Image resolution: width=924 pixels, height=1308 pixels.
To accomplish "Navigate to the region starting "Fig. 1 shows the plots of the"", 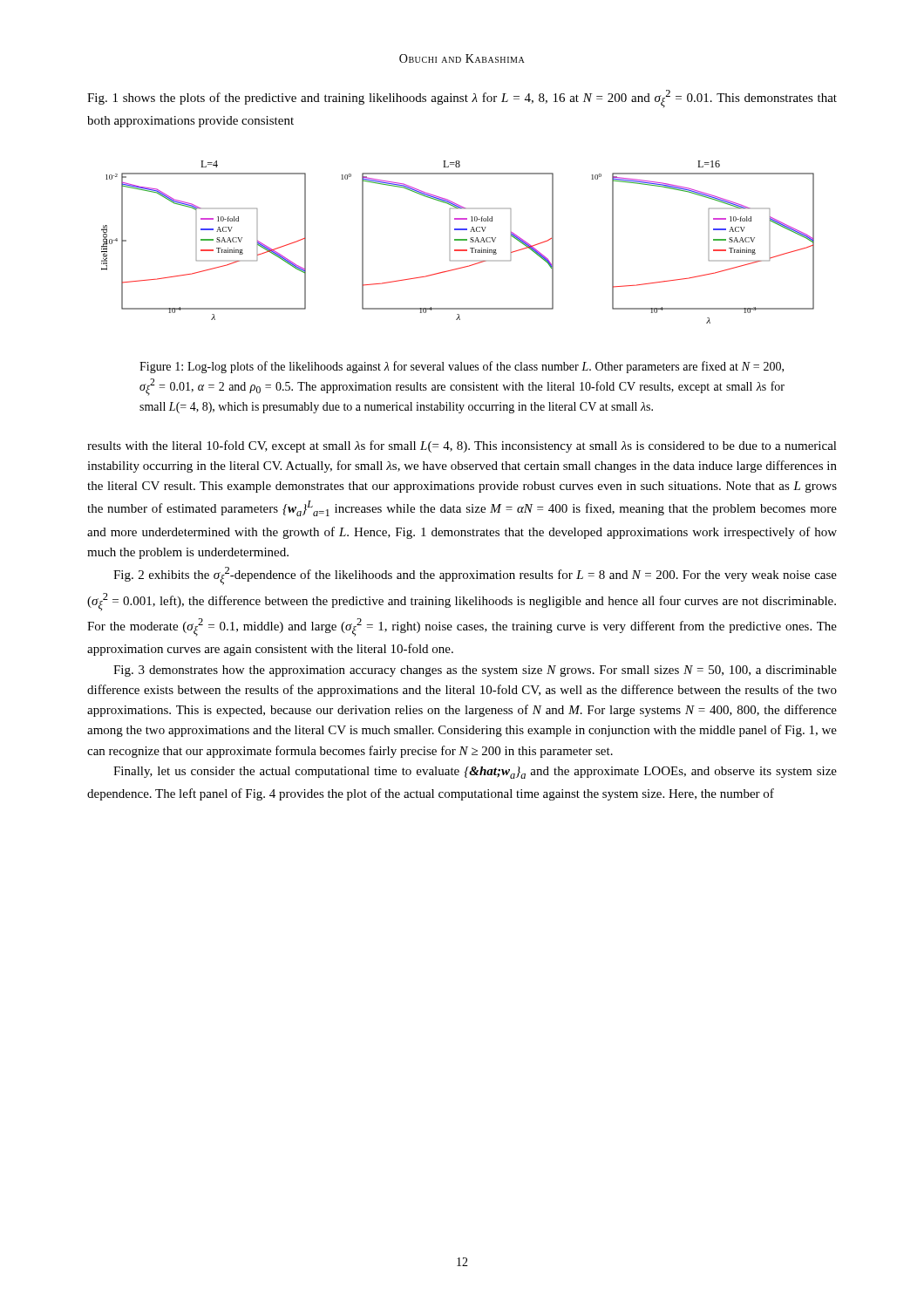I will pos(462,108).
